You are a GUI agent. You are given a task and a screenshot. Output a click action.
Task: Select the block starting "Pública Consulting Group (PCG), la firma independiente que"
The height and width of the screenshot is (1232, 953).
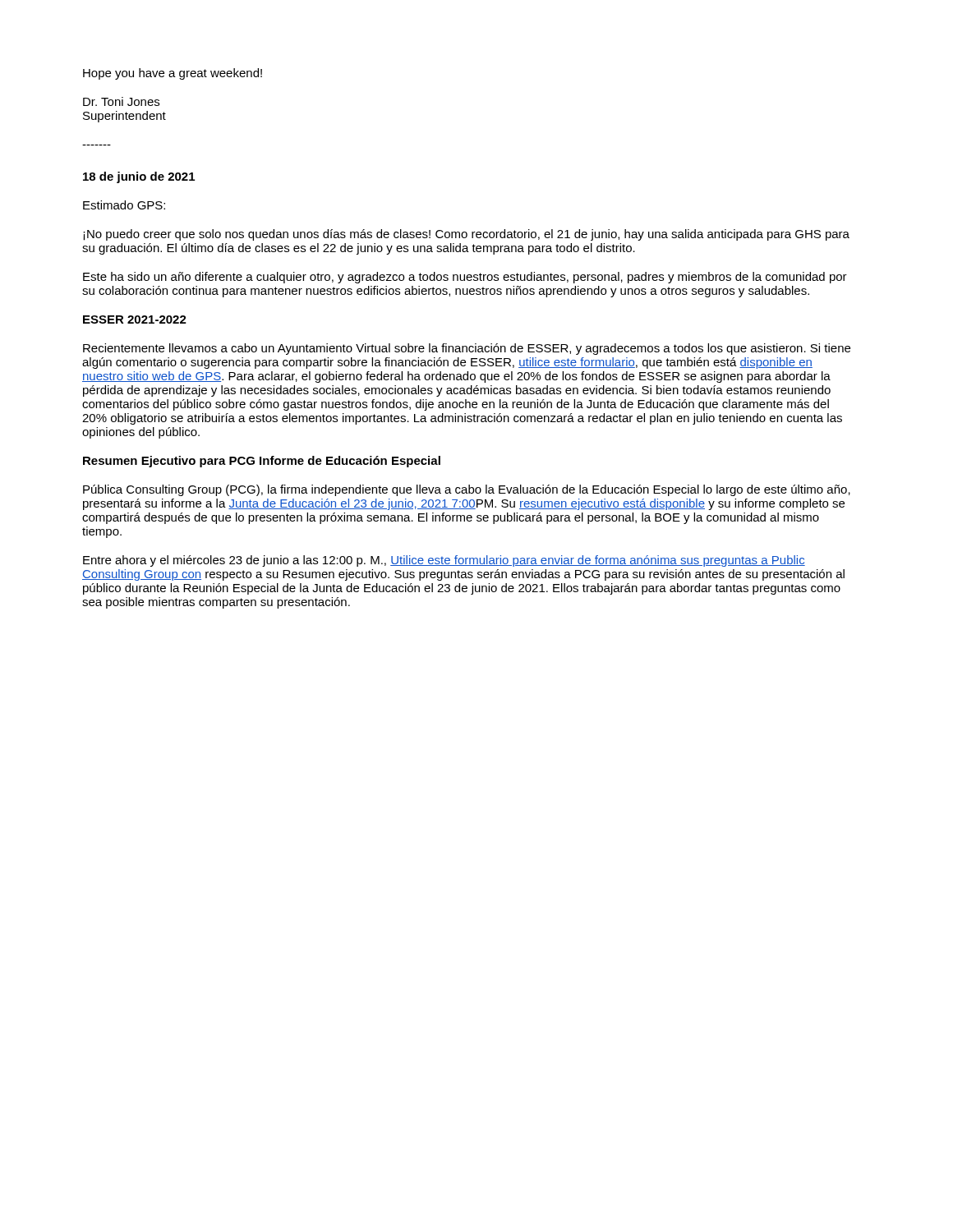466,510
